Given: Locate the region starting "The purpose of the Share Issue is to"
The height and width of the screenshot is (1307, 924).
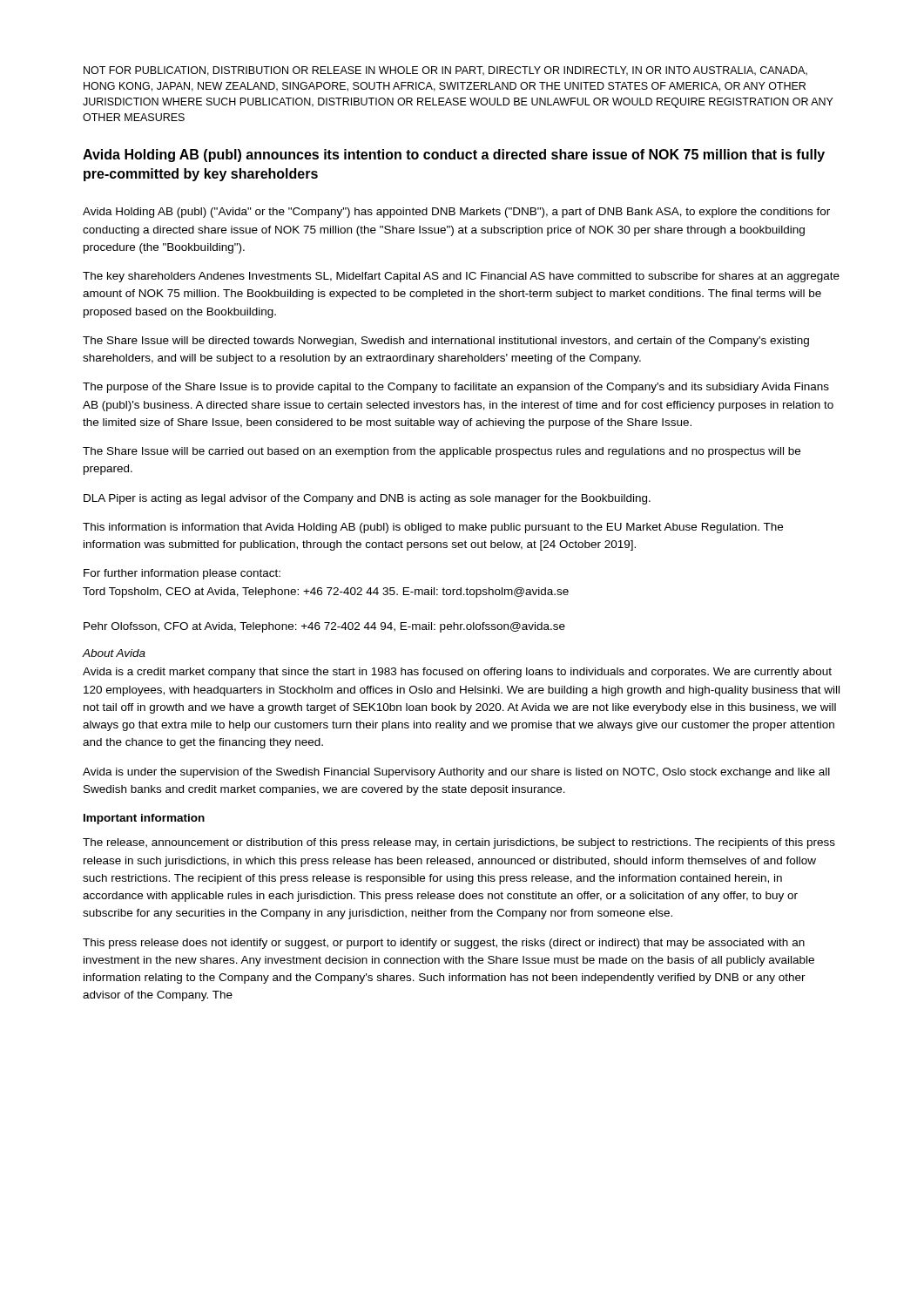Looking at the screenshot, I should (x=458, y=404).
